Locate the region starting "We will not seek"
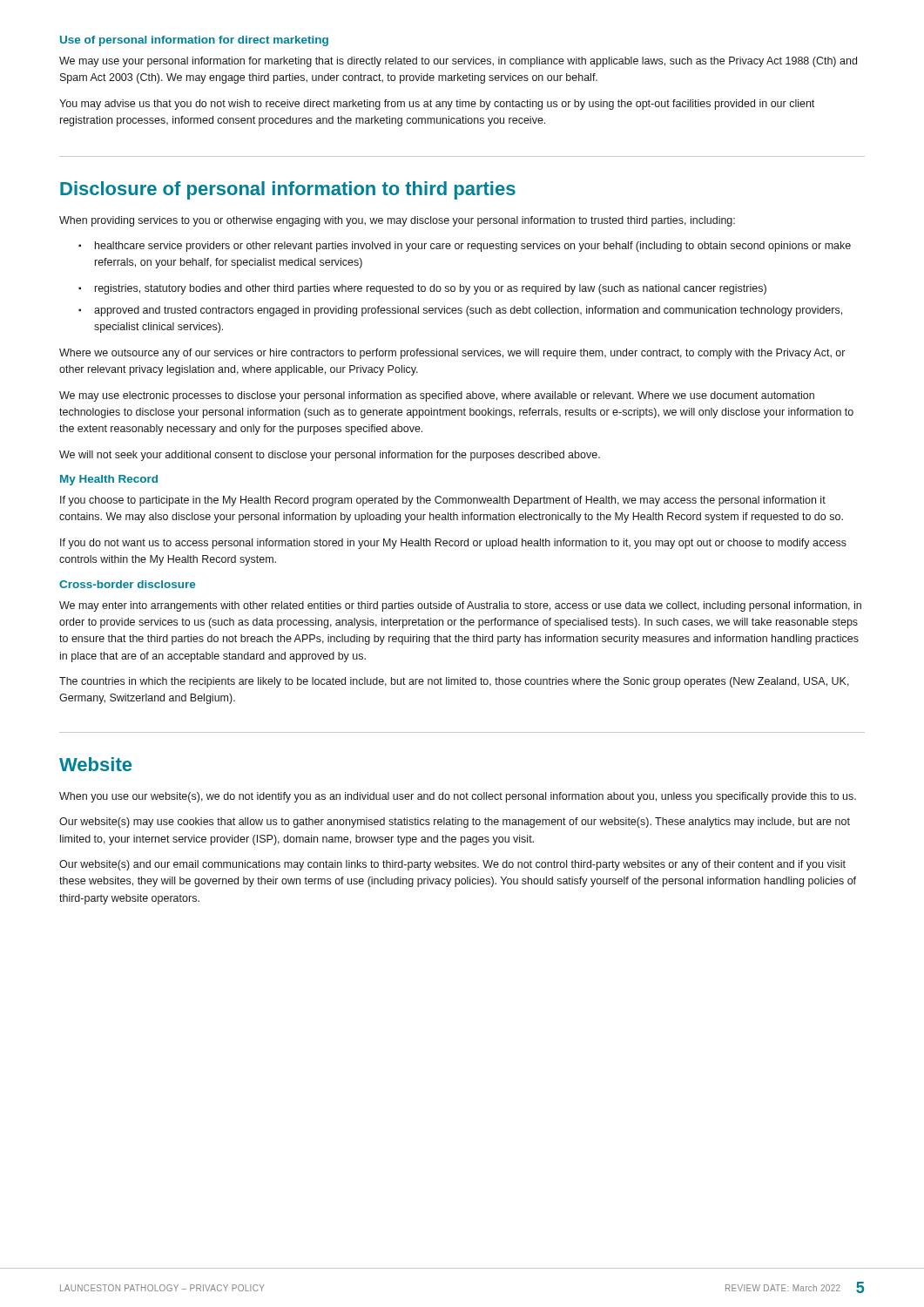 (462, 455)
